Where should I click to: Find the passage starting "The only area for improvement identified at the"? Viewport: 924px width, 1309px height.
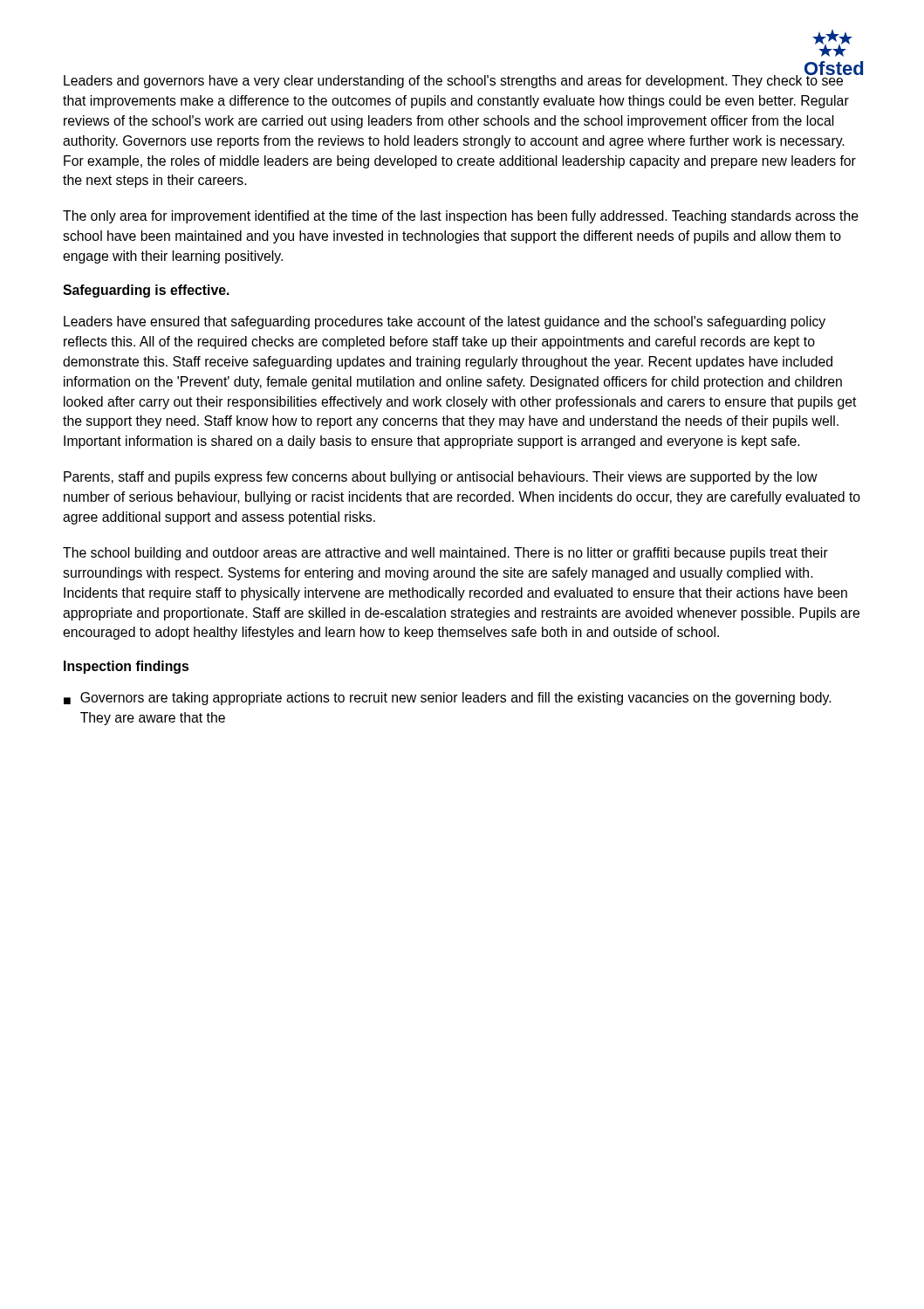pos(461,236)
